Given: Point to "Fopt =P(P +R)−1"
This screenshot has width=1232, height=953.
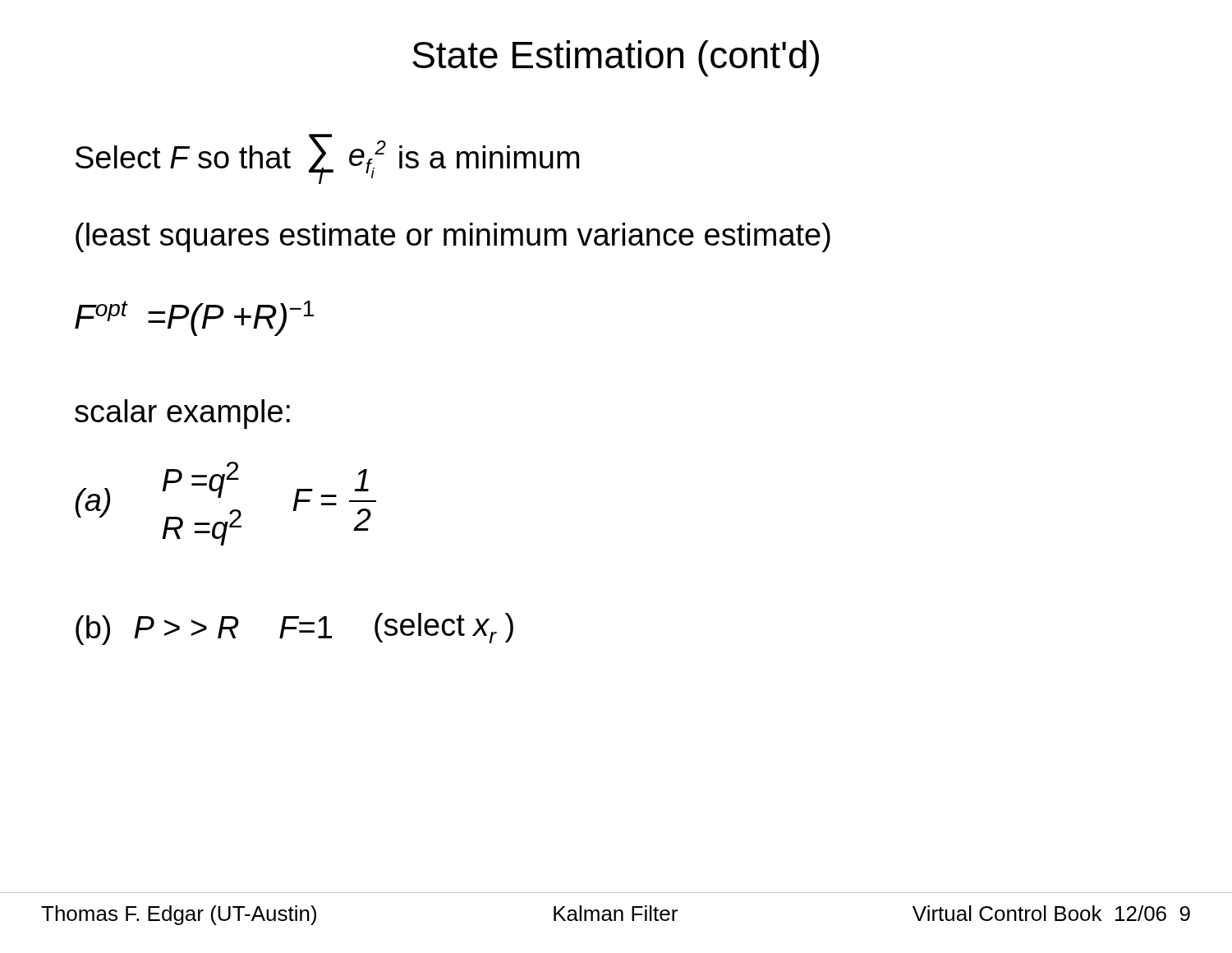Looking at the screenshot, I should [194, 316].
